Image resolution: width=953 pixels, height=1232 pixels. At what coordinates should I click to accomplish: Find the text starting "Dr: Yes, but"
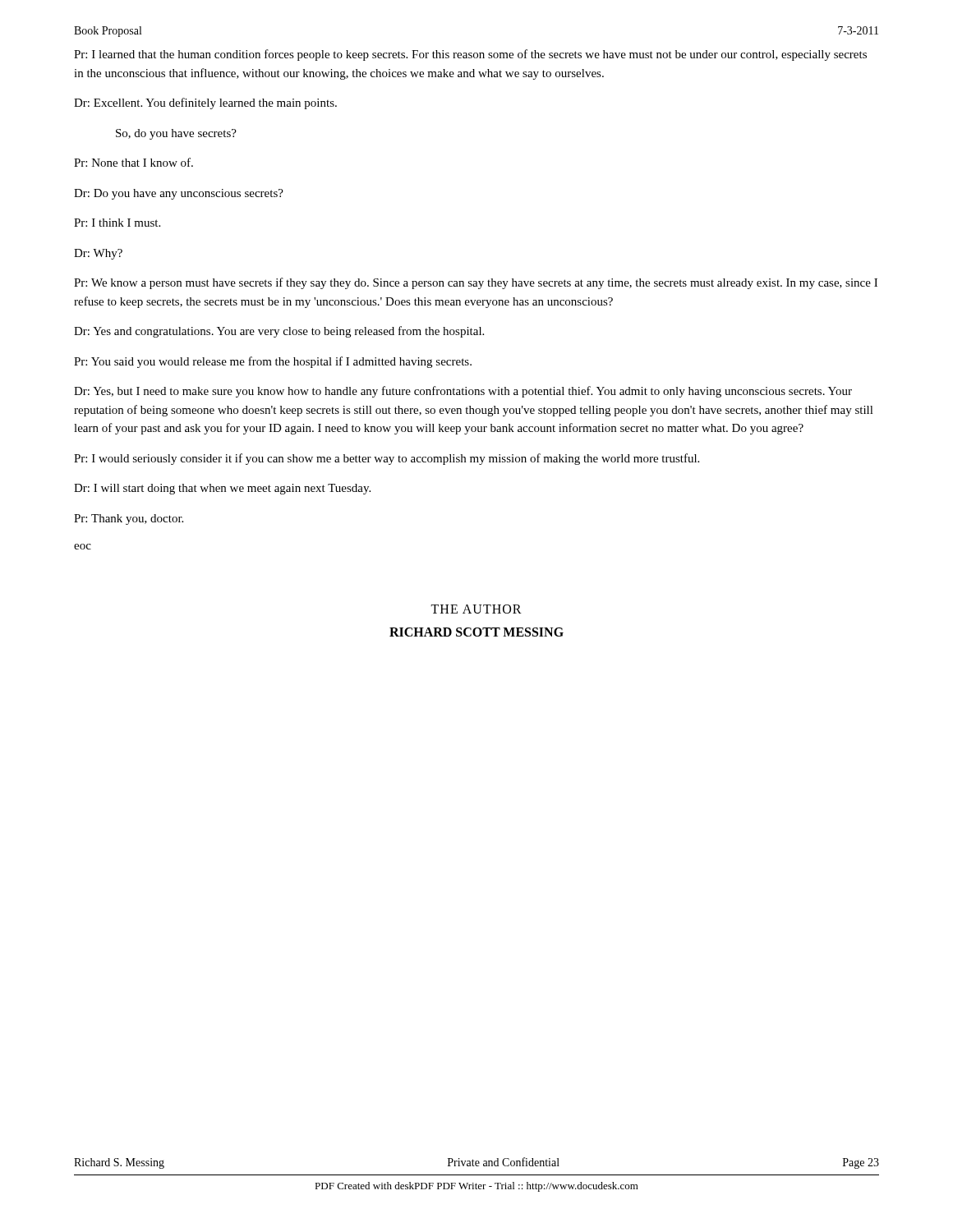[474, 409]
